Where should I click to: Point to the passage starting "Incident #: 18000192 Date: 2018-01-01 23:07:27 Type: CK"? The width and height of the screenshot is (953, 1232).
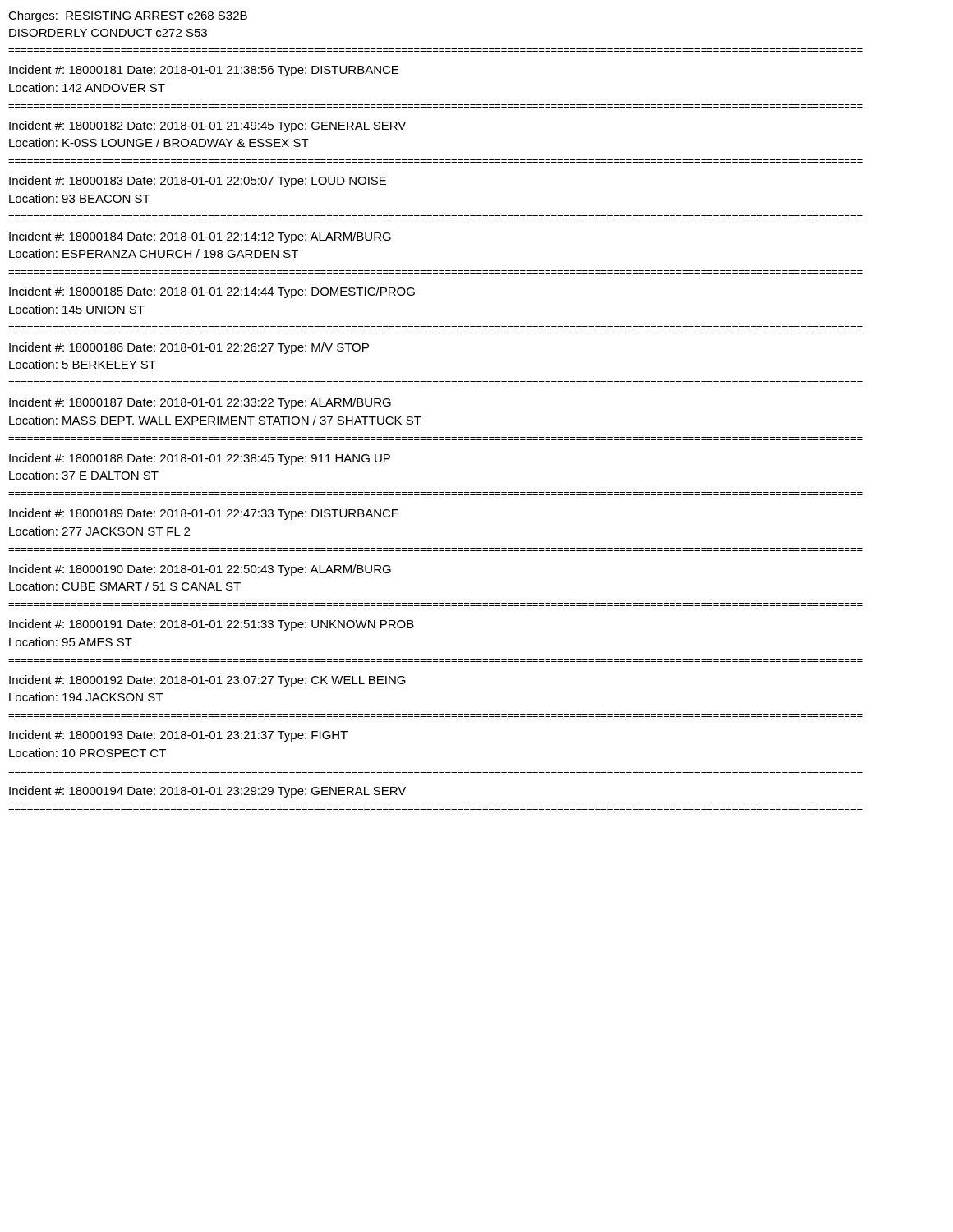[x=207, y=688]
